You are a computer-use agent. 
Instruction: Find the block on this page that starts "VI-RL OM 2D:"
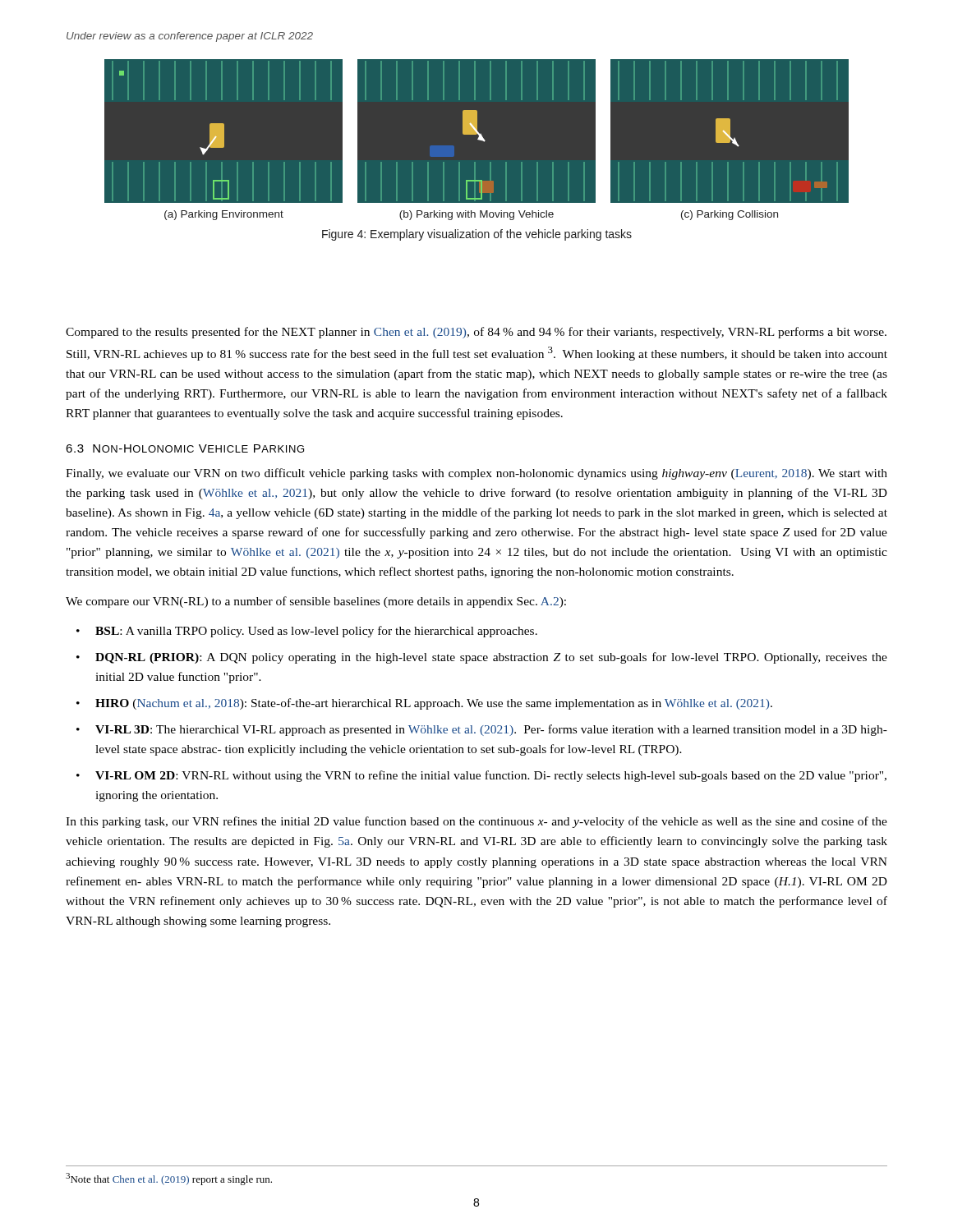click(x=491, y=785)
